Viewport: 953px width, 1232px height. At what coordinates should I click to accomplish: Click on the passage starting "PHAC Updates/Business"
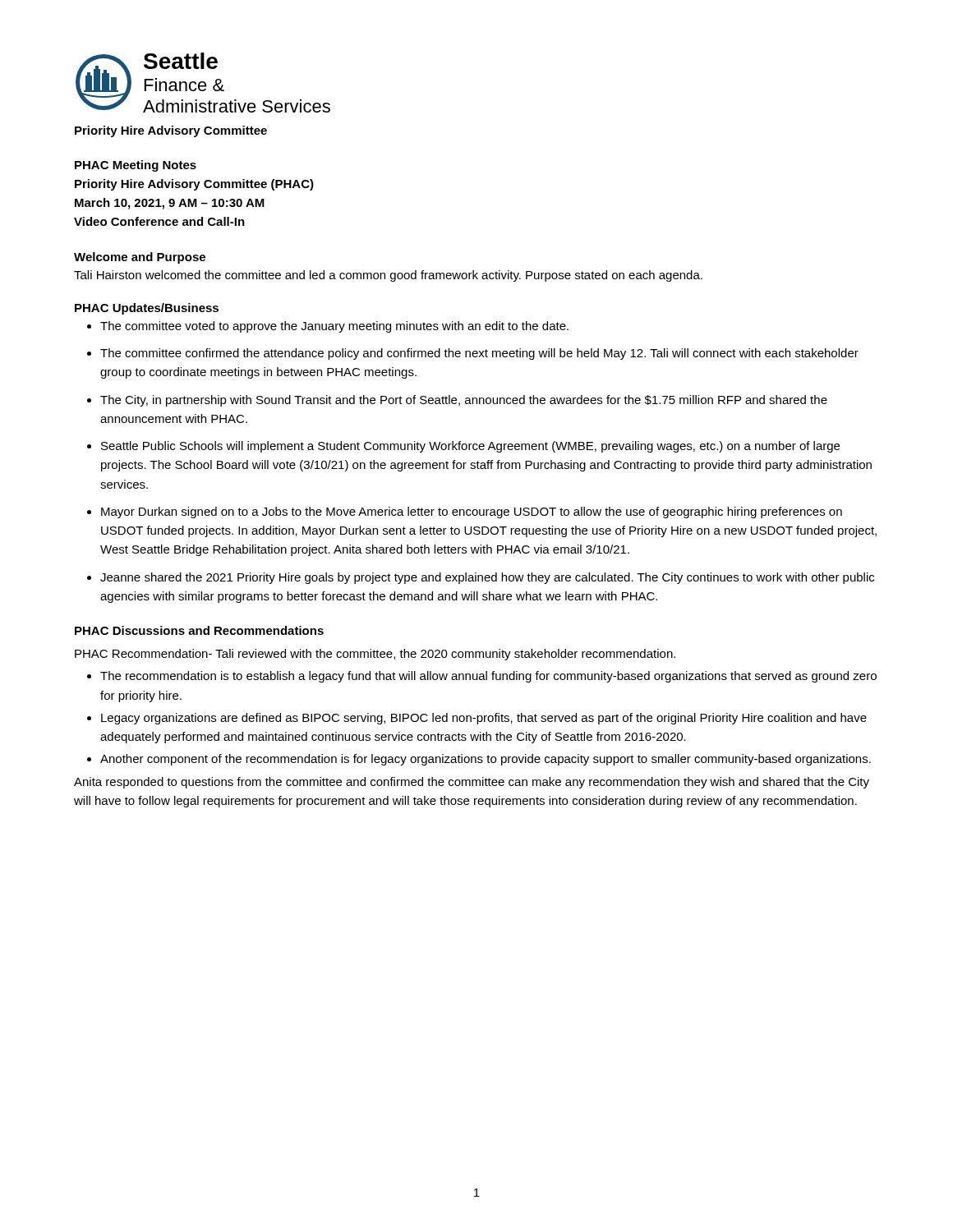click(147, 307)
